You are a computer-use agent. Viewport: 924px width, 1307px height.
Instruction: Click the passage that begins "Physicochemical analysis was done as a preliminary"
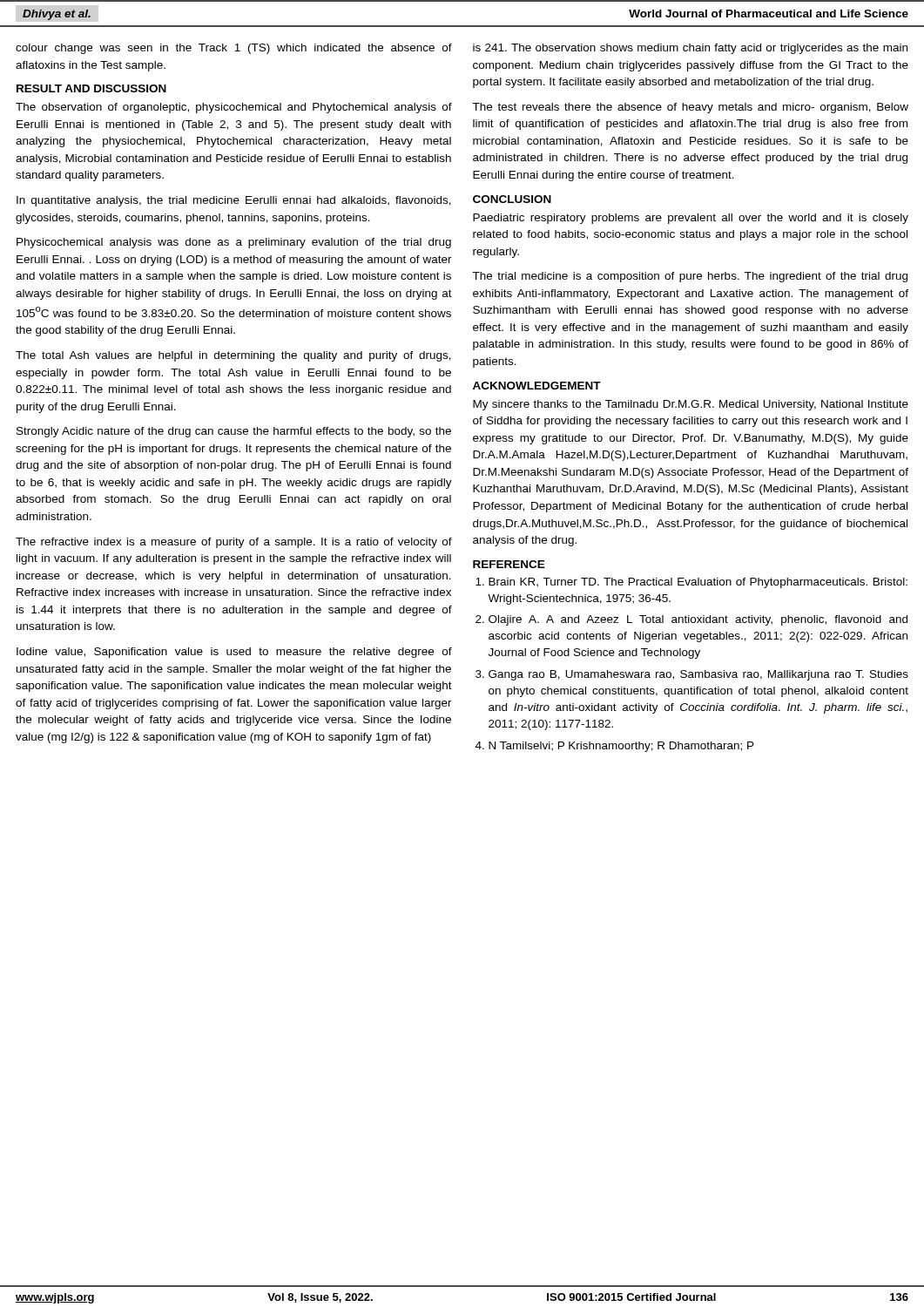tap(234, 286)
